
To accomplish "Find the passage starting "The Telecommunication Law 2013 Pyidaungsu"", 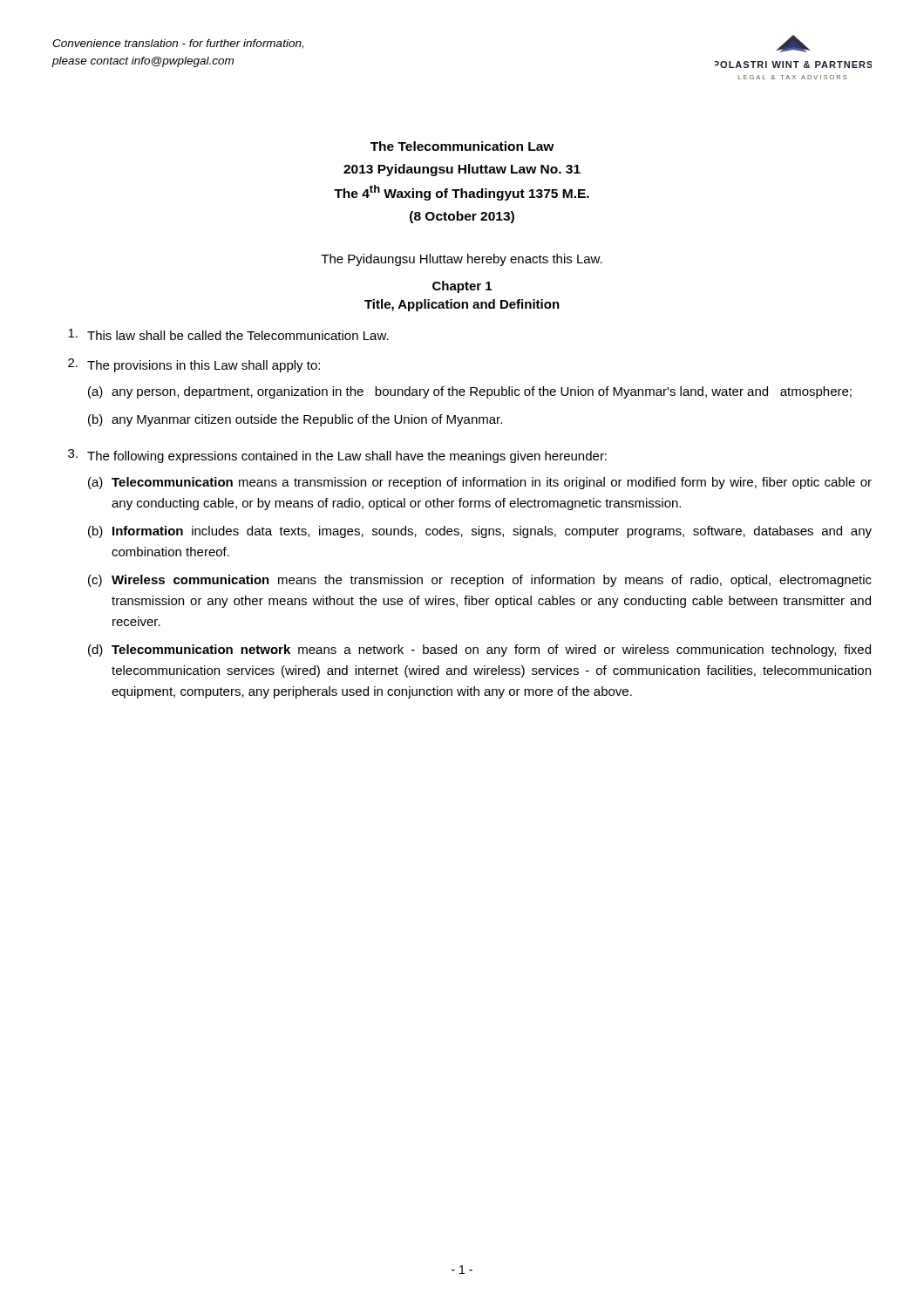I will click(x=462, y=181).
